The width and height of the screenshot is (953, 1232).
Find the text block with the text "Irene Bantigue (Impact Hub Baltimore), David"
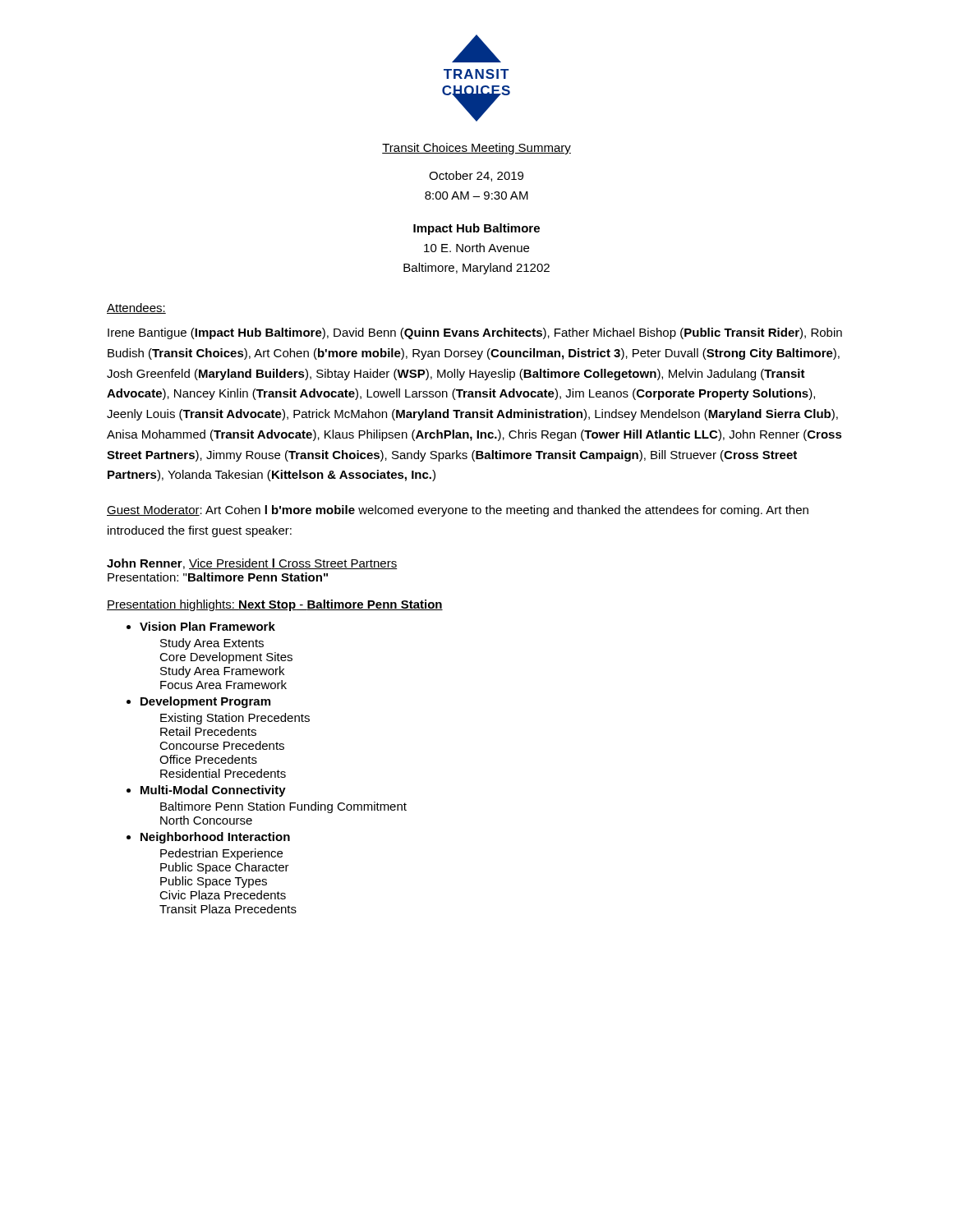[475, 403]
